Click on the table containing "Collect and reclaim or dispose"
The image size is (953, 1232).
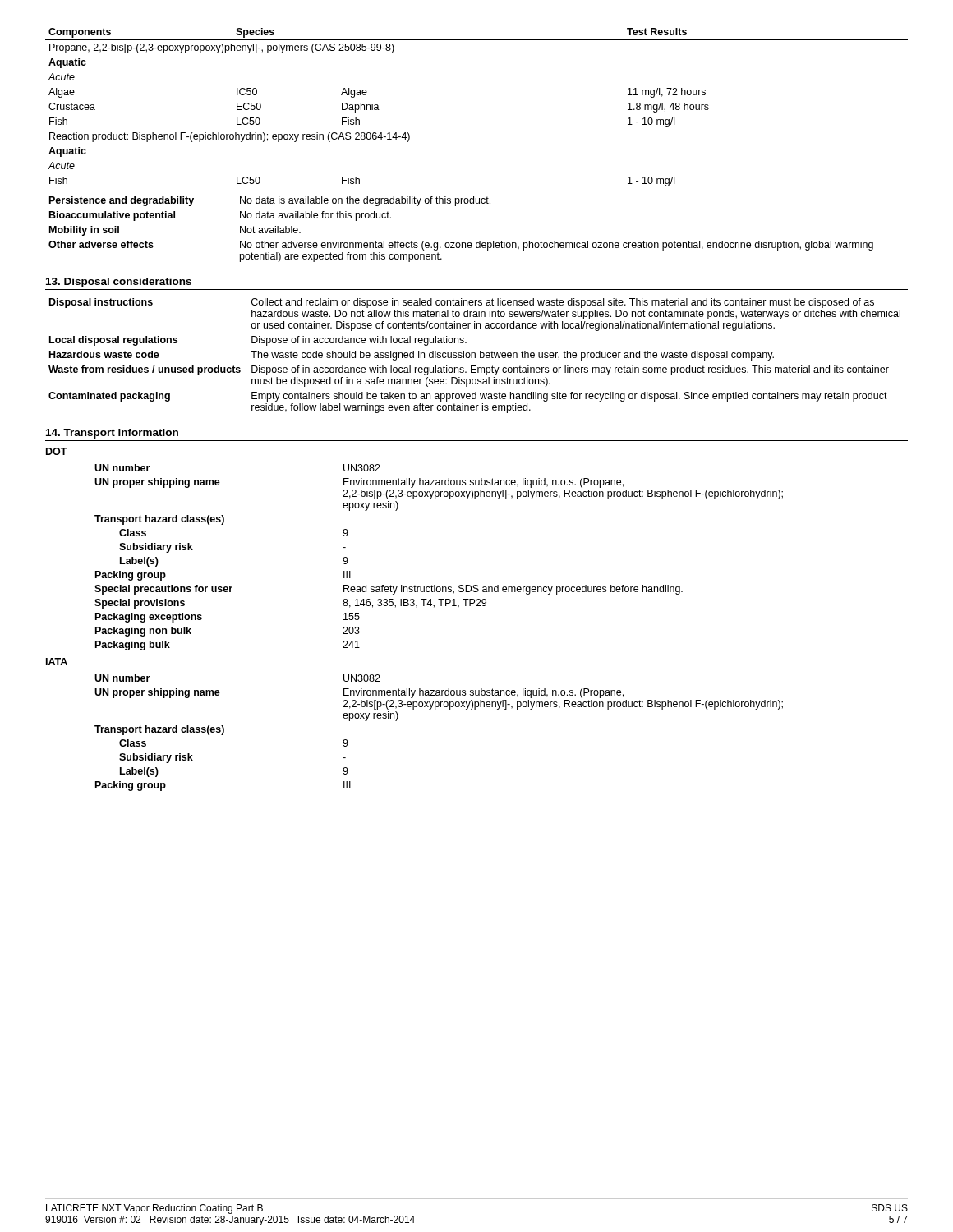coord(476,355)
